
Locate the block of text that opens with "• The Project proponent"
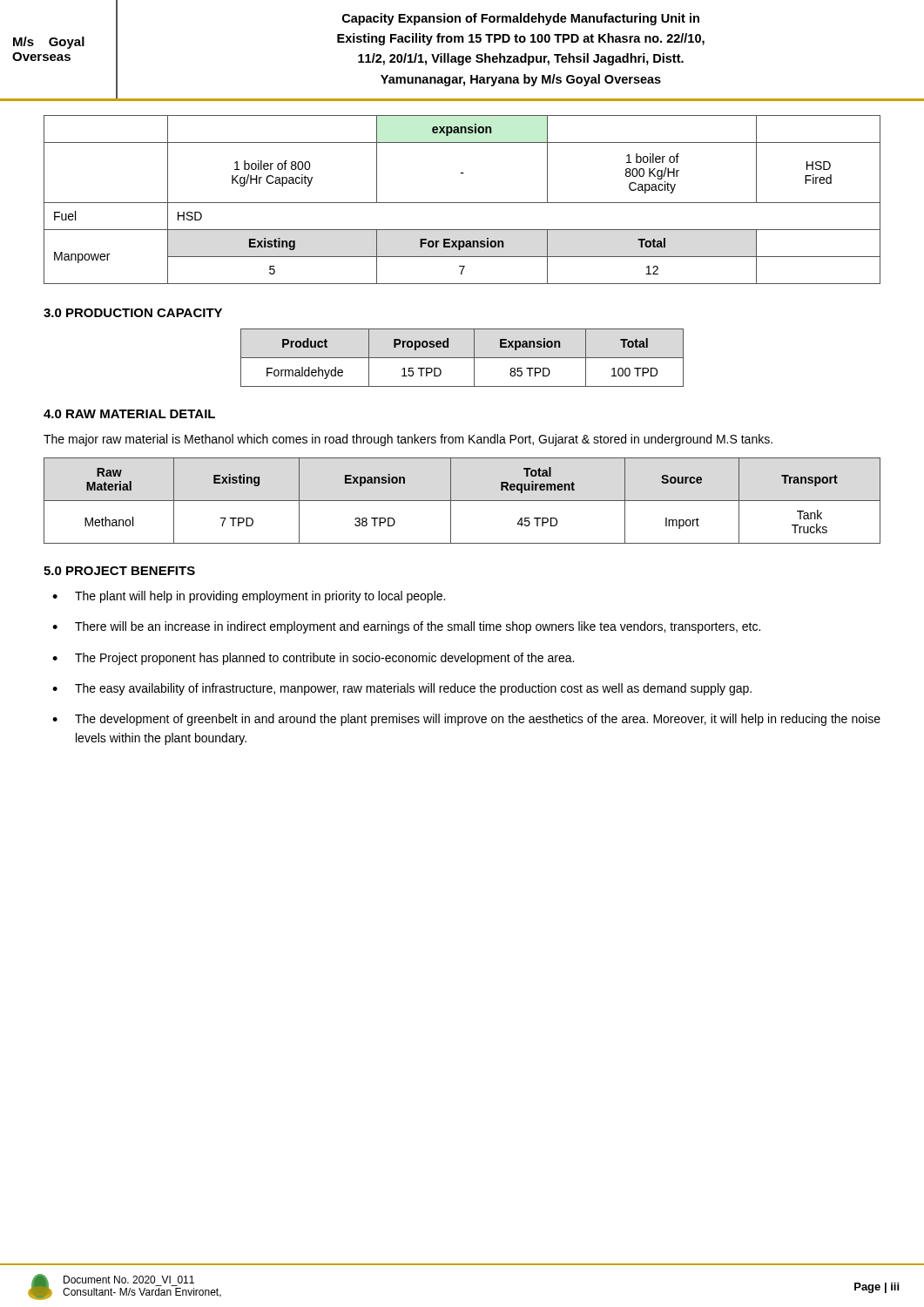pyautogui.click(x=466, y=659)
